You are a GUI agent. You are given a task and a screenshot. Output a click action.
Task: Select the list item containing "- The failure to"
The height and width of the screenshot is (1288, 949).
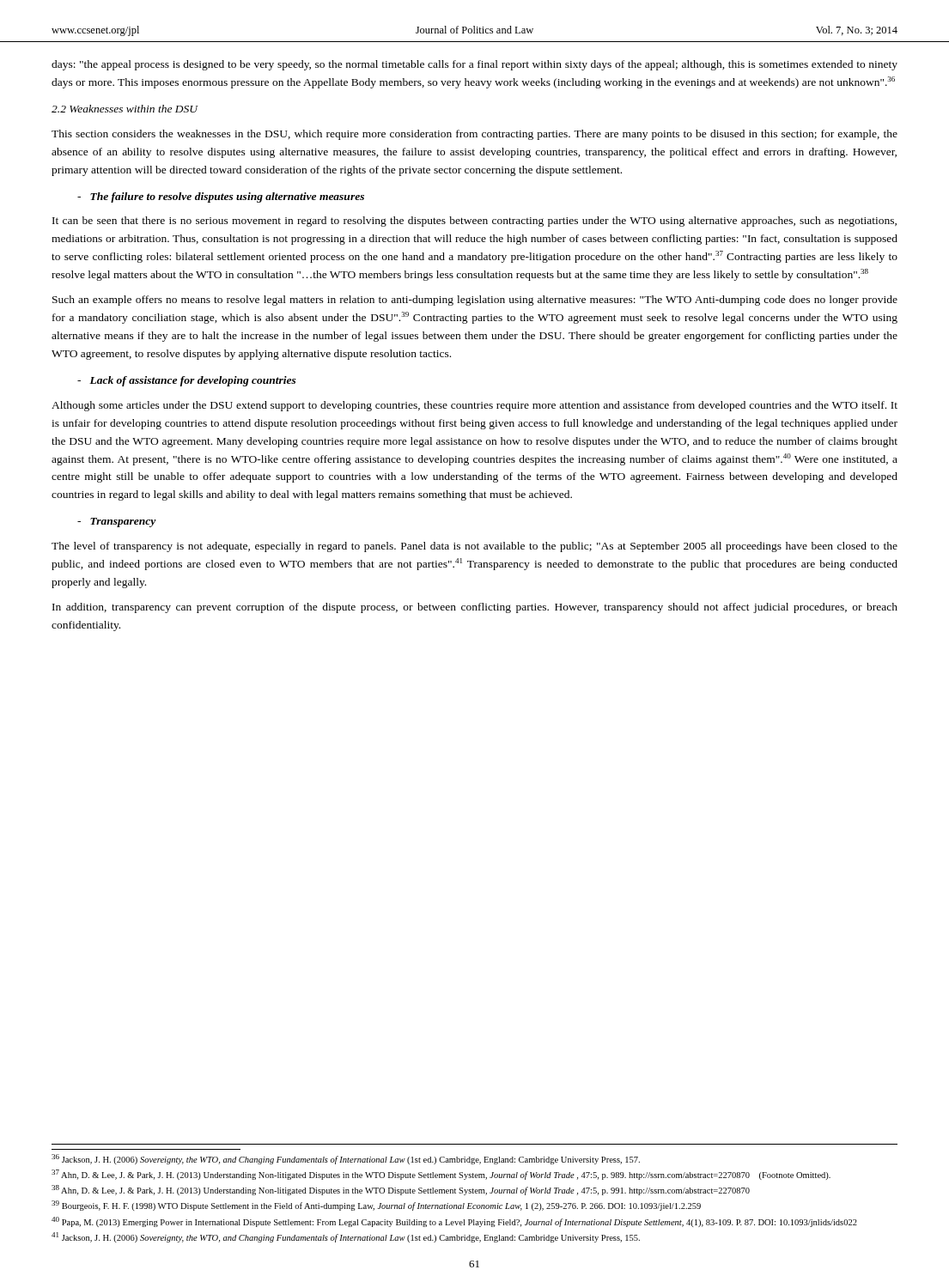[221, 197]
